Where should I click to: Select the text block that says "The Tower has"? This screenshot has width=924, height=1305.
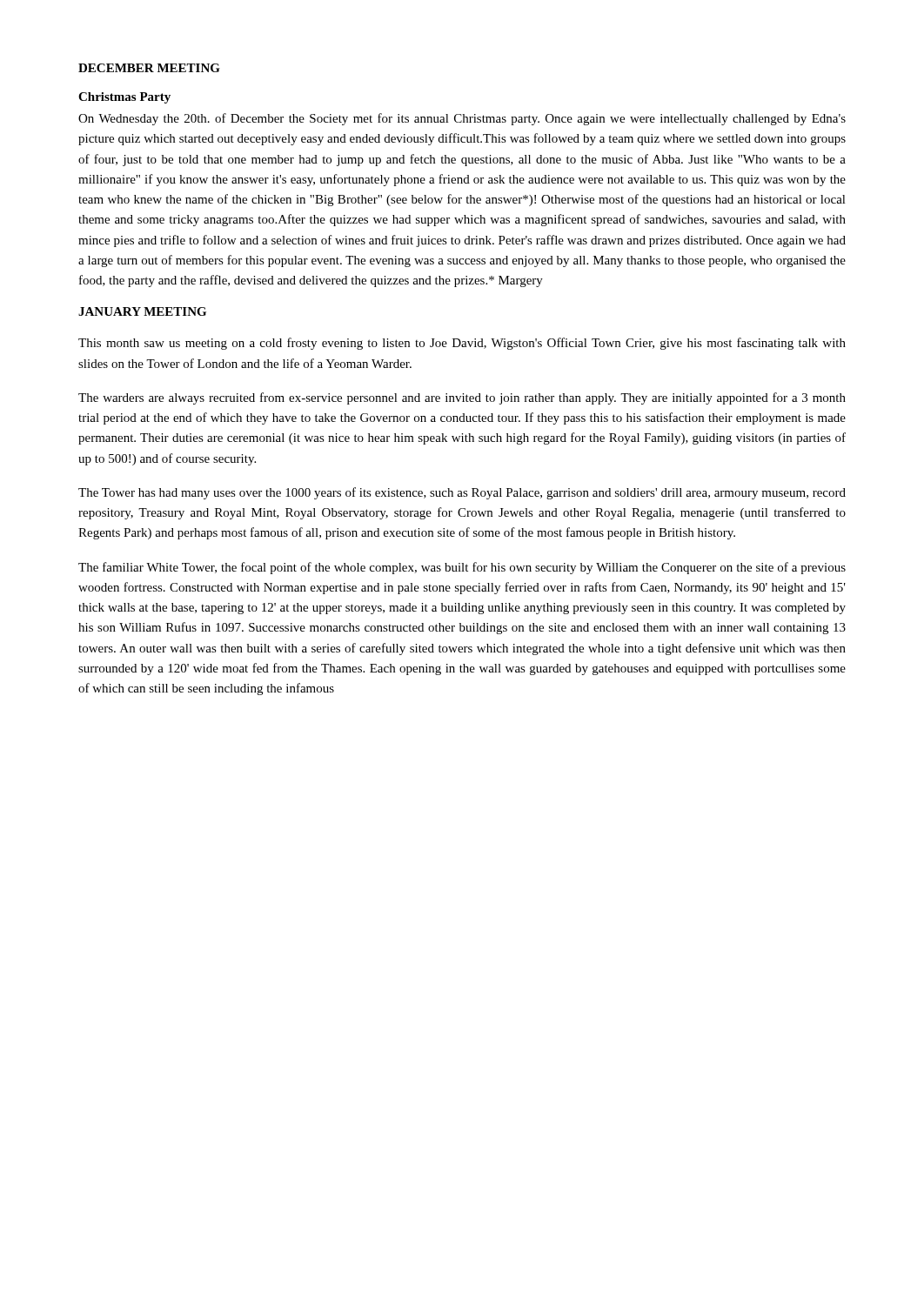click(462, 512)
